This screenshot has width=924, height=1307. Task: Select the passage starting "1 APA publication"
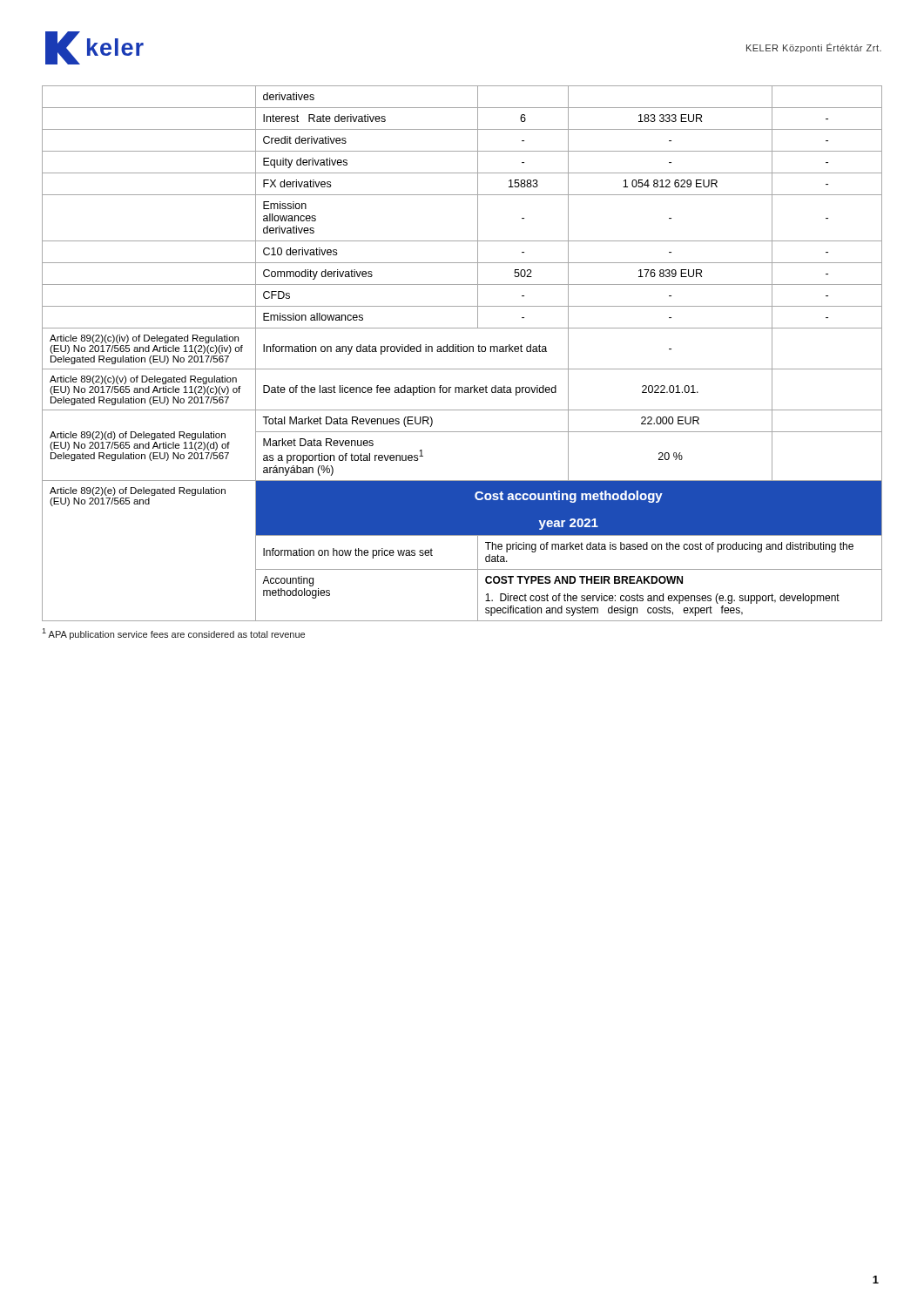[174, 633]
